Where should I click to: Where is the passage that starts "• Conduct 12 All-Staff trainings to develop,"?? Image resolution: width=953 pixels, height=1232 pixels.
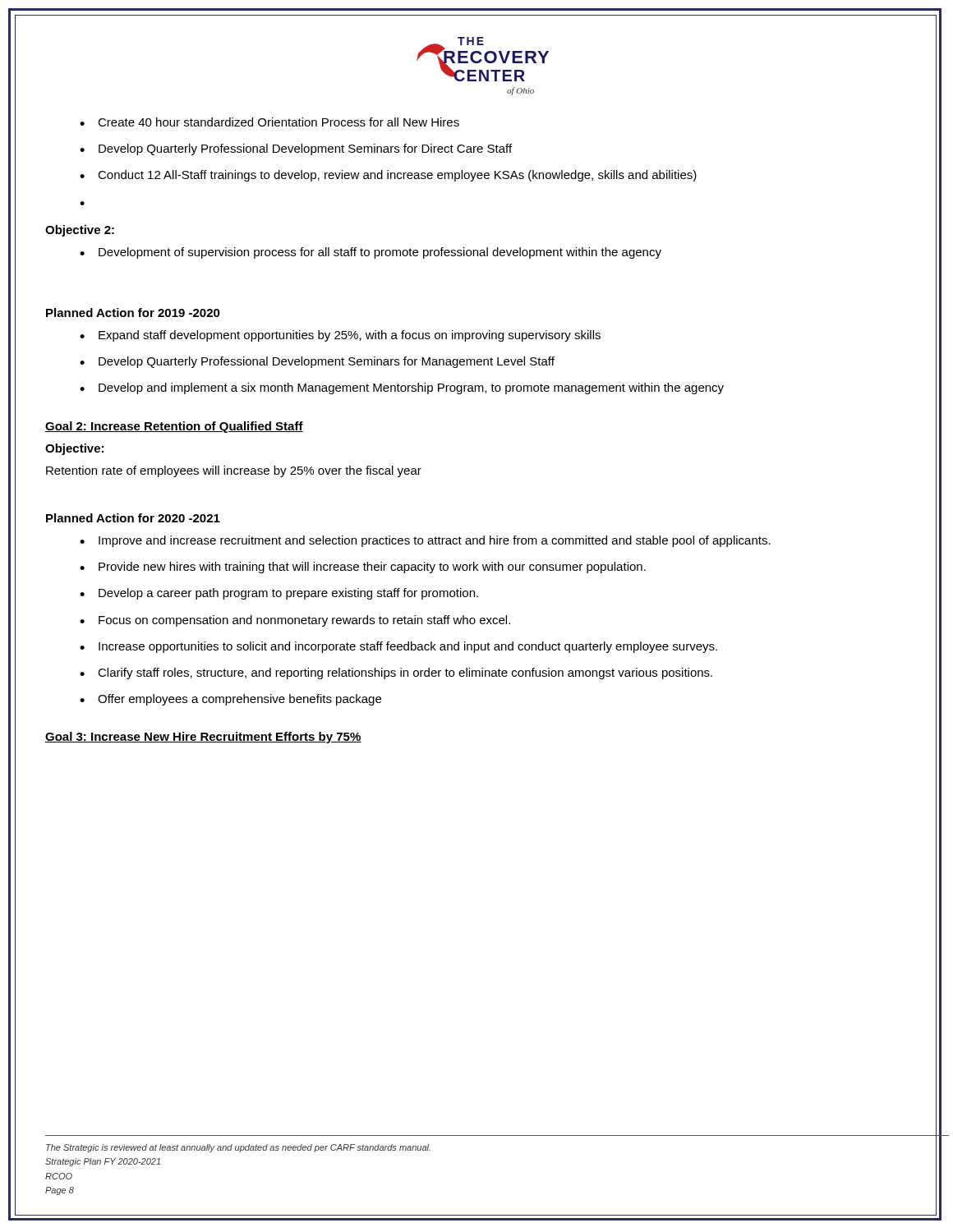pos(388,177)
